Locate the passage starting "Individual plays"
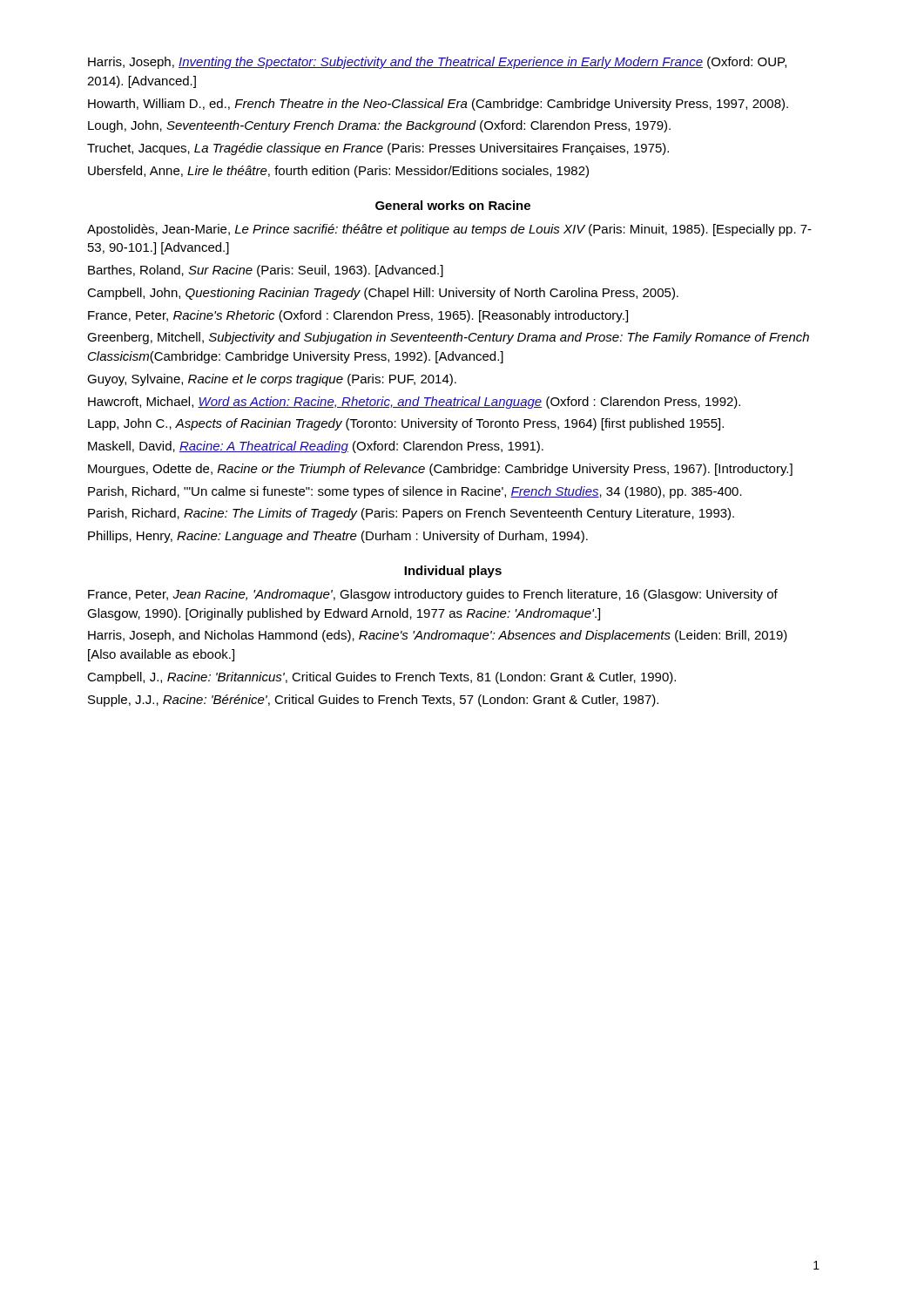 pos(453,570)
